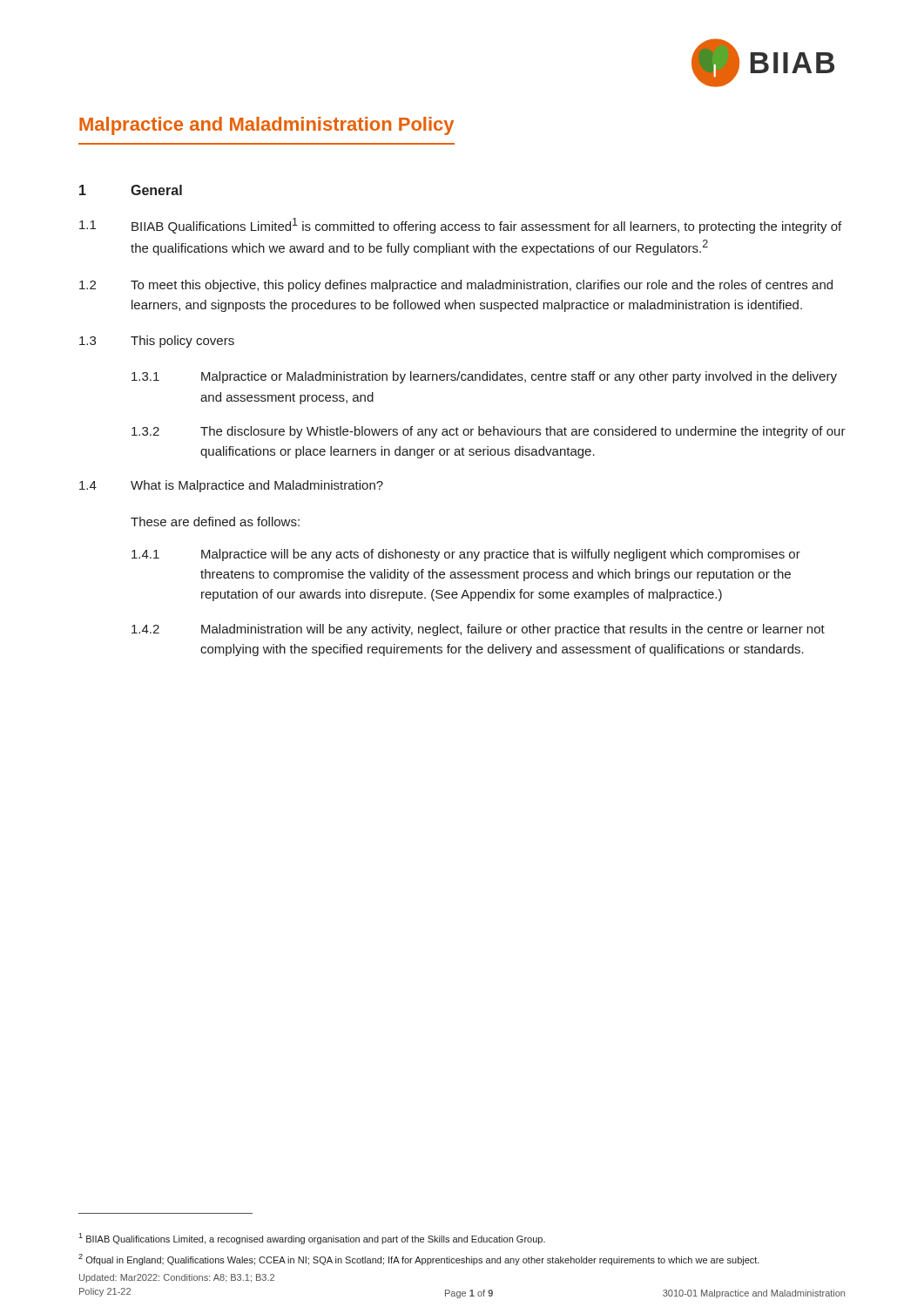Click on the list item containing "3.1 Malpractice or Maladministration by"
924x1307 pixels.
coord(488,386)
